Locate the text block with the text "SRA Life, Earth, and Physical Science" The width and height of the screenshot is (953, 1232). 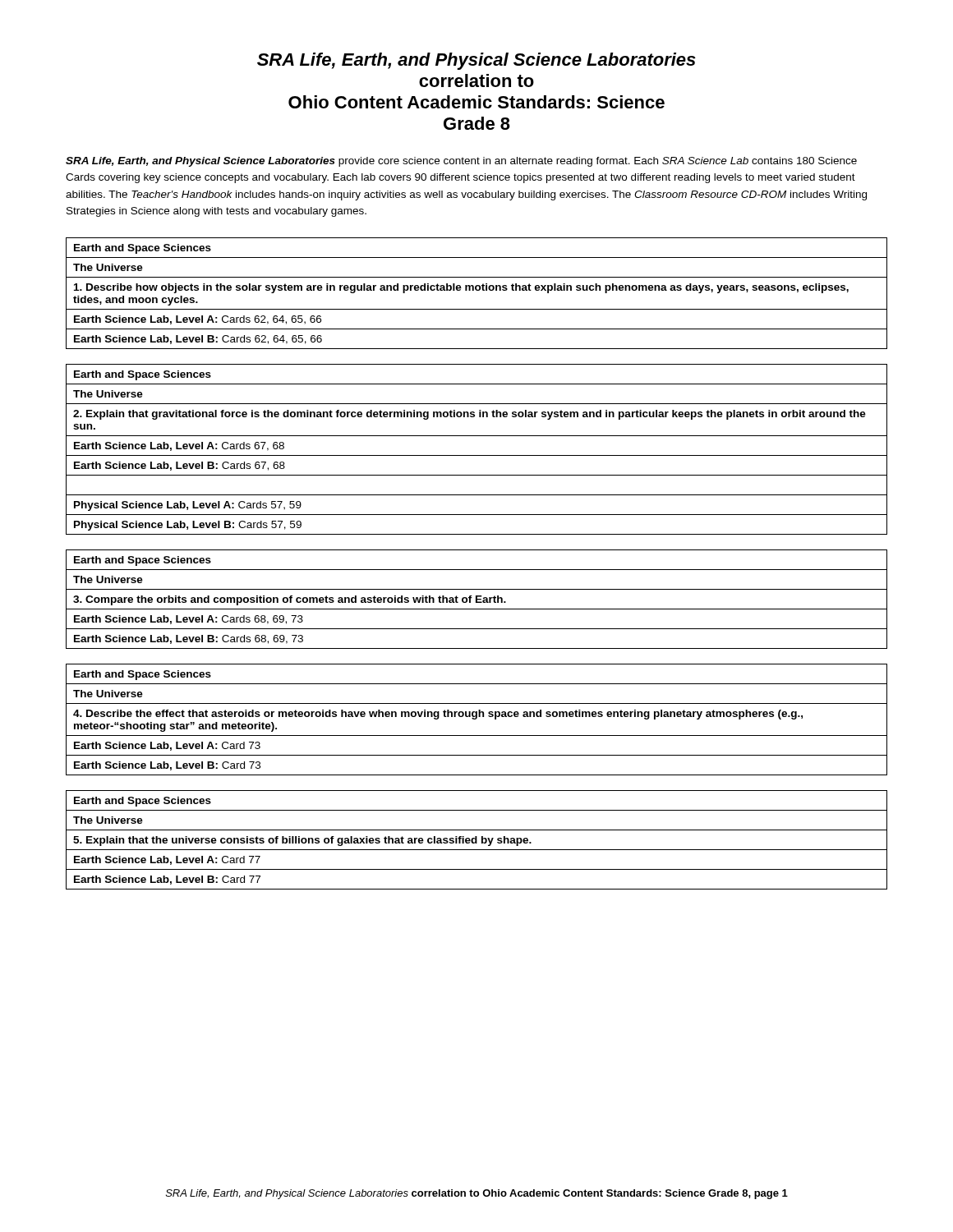pyautogui.click(x=467, y=185)
